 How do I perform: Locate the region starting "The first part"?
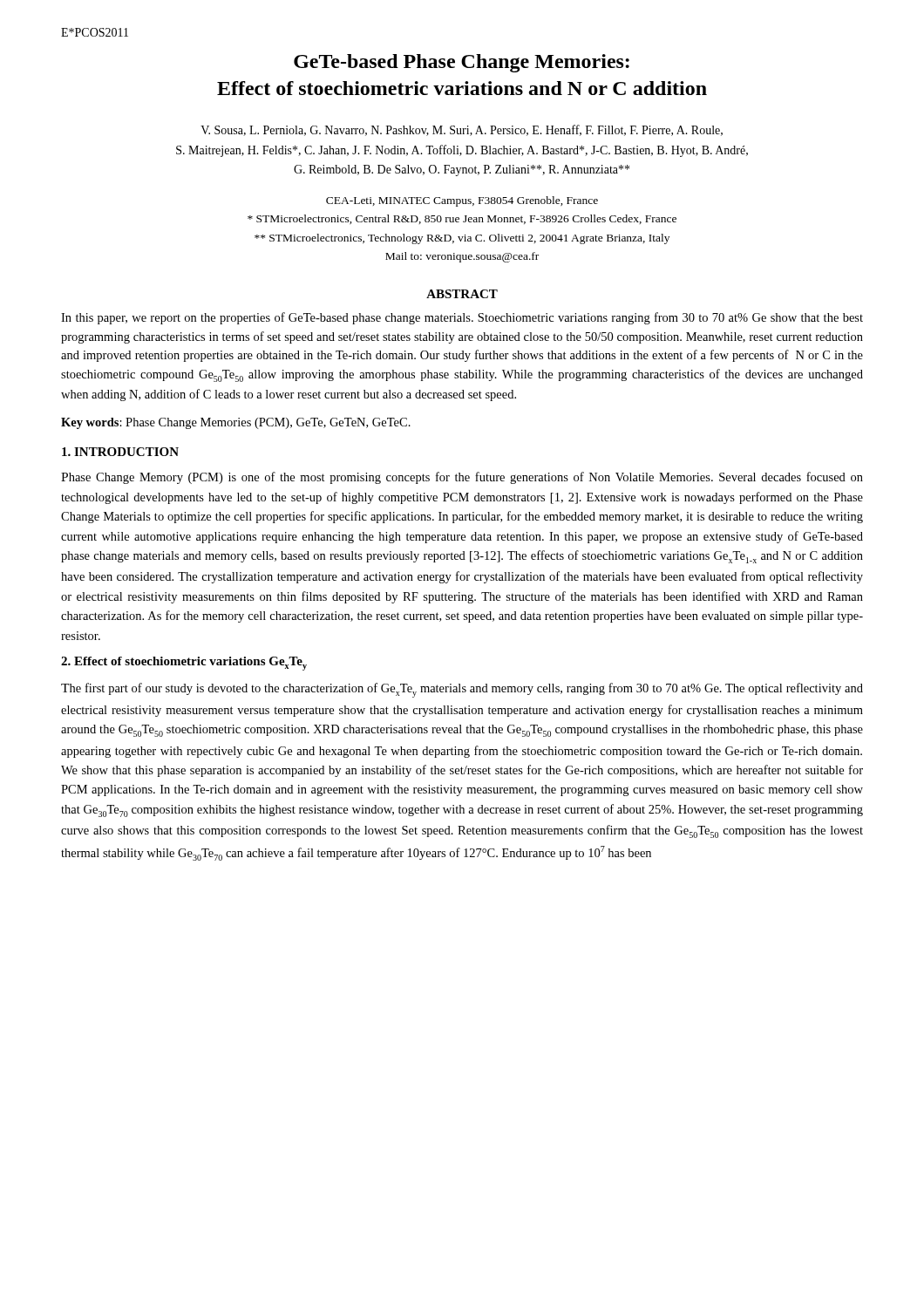tap(462, 771)
